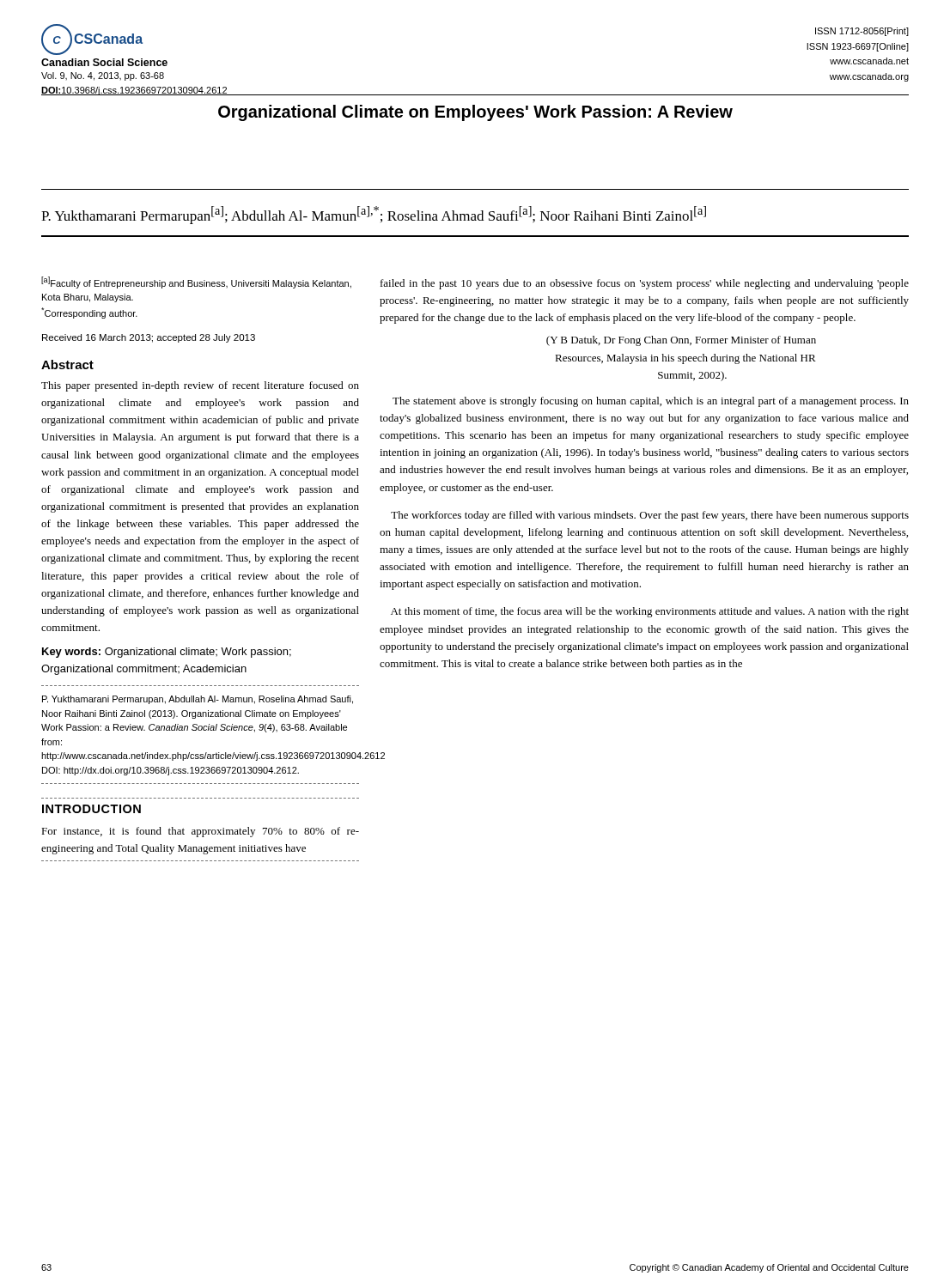This screenshot has width=950, height=1288.
Task: Locate the region starting "The workforces today are filled with"
Action: [644, 549]
